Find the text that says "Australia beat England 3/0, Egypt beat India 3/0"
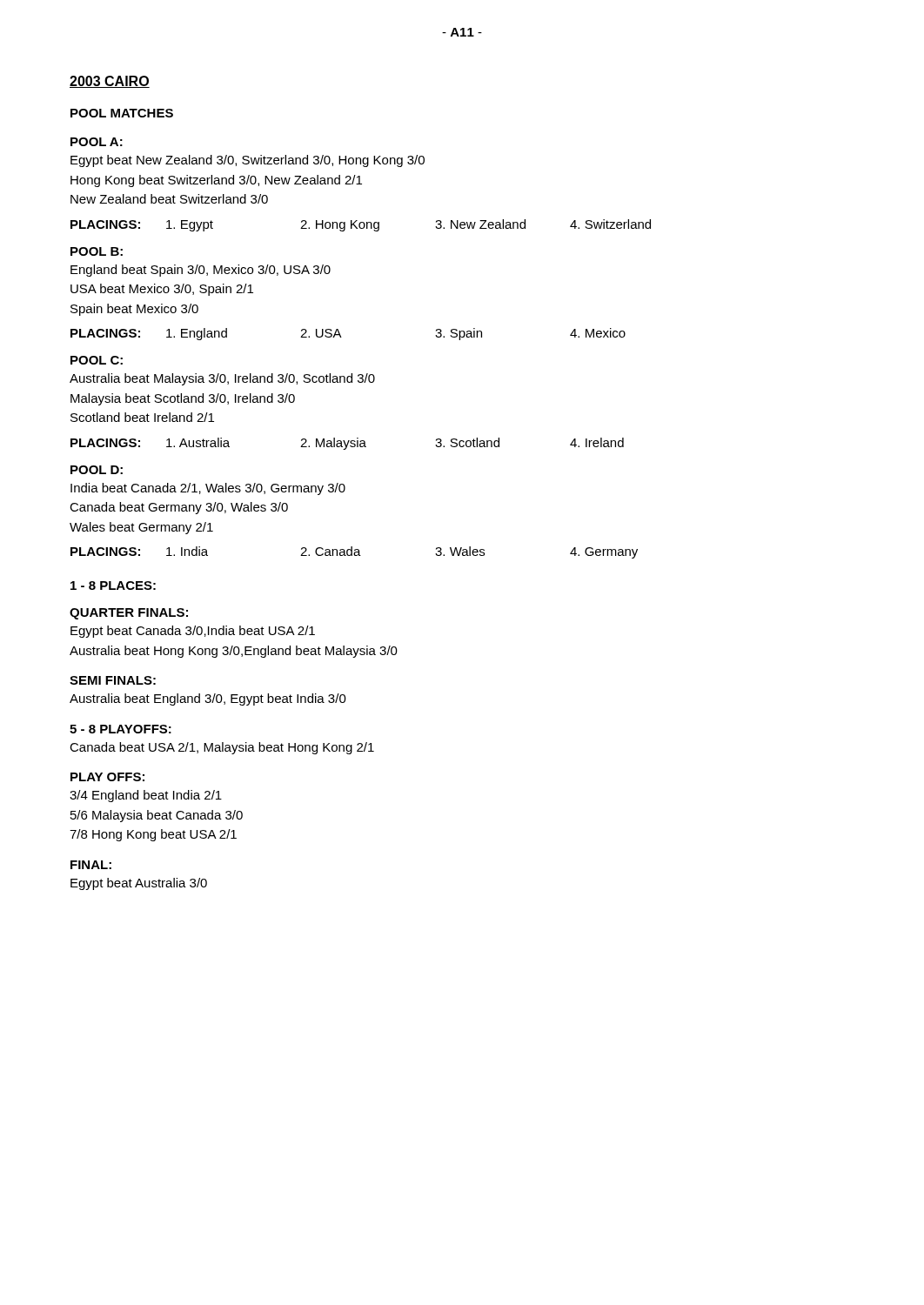Screen dimensions: 1305x924 [x=208, y=698]
